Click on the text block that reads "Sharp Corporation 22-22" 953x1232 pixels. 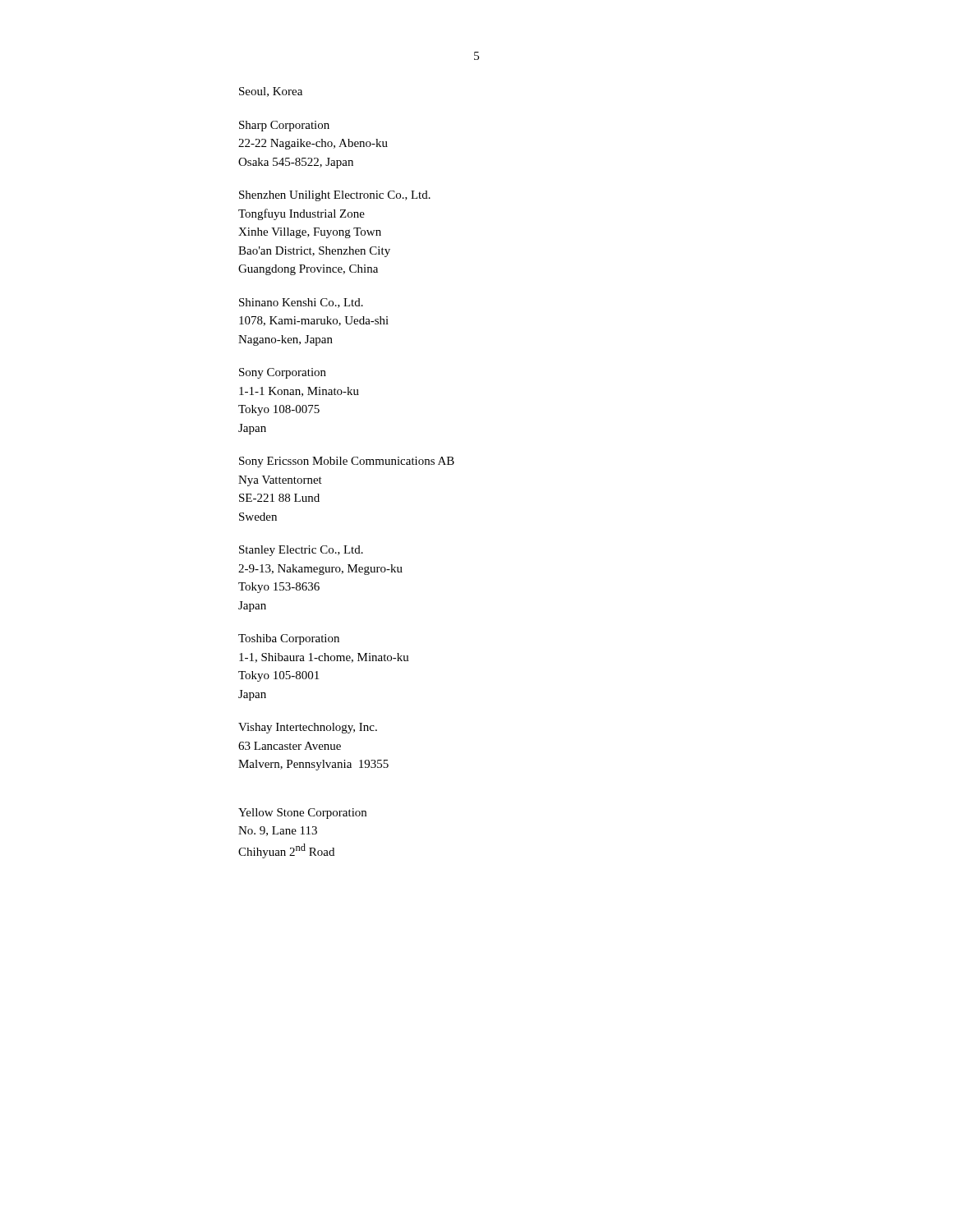[x=284, y=126]
